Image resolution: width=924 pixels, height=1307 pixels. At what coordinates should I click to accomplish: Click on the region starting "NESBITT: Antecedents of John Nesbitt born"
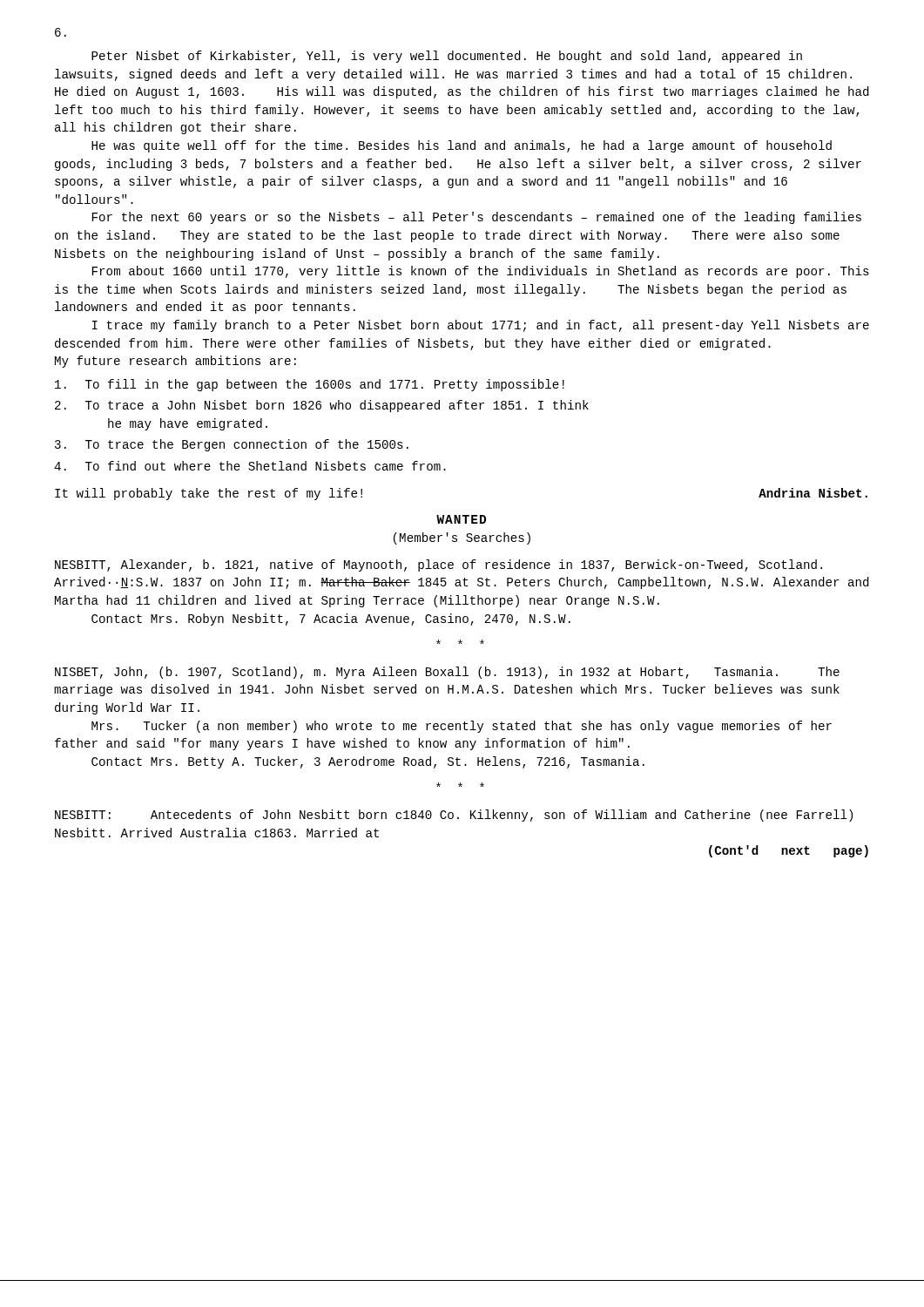pos(454,816)
